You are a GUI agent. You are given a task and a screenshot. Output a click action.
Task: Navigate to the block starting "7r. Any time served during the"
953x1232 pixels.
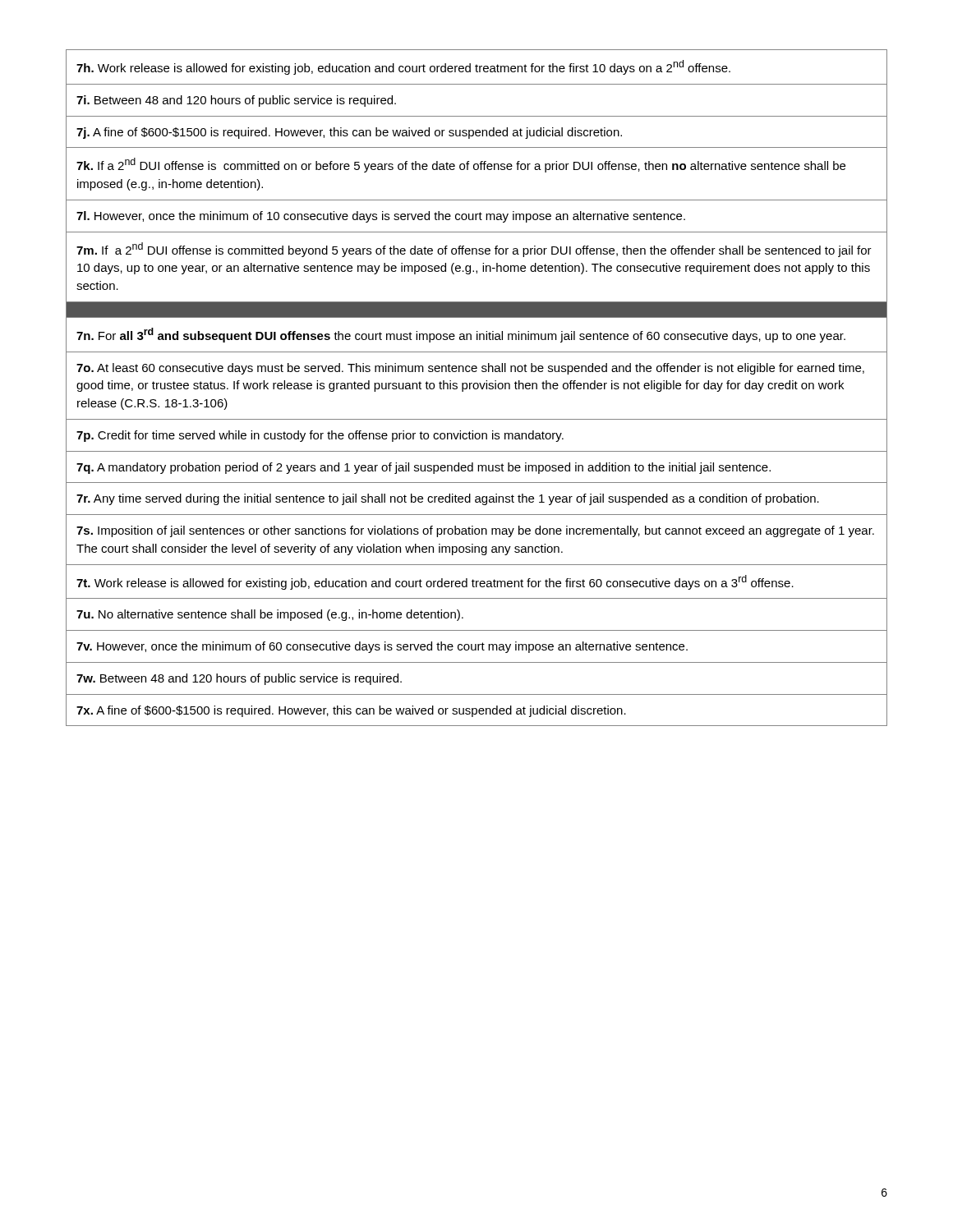tap(448, 498)
